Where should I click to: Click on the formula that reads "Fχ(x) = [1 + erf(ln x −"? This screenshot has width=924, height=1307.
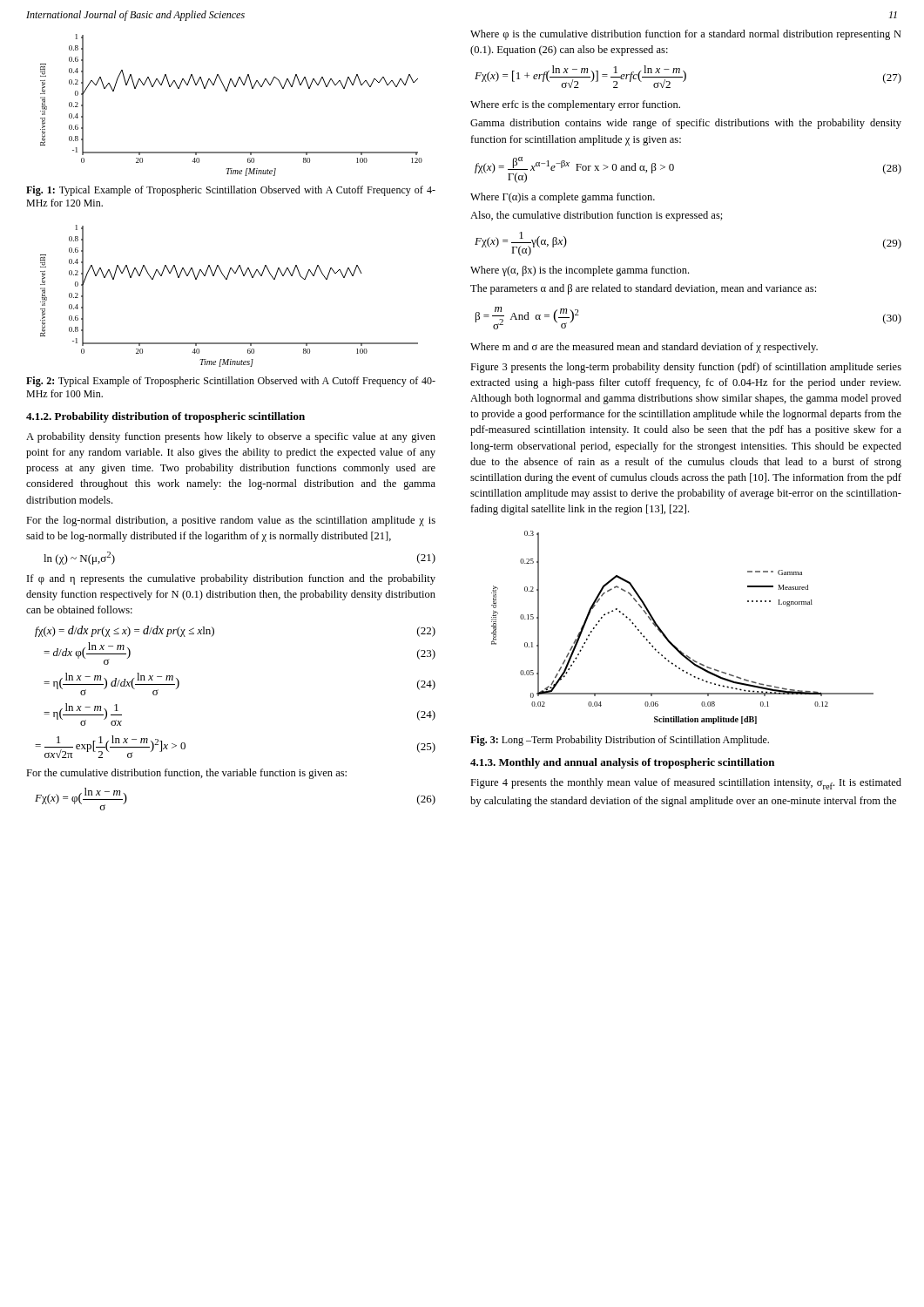tap(688, 77)
